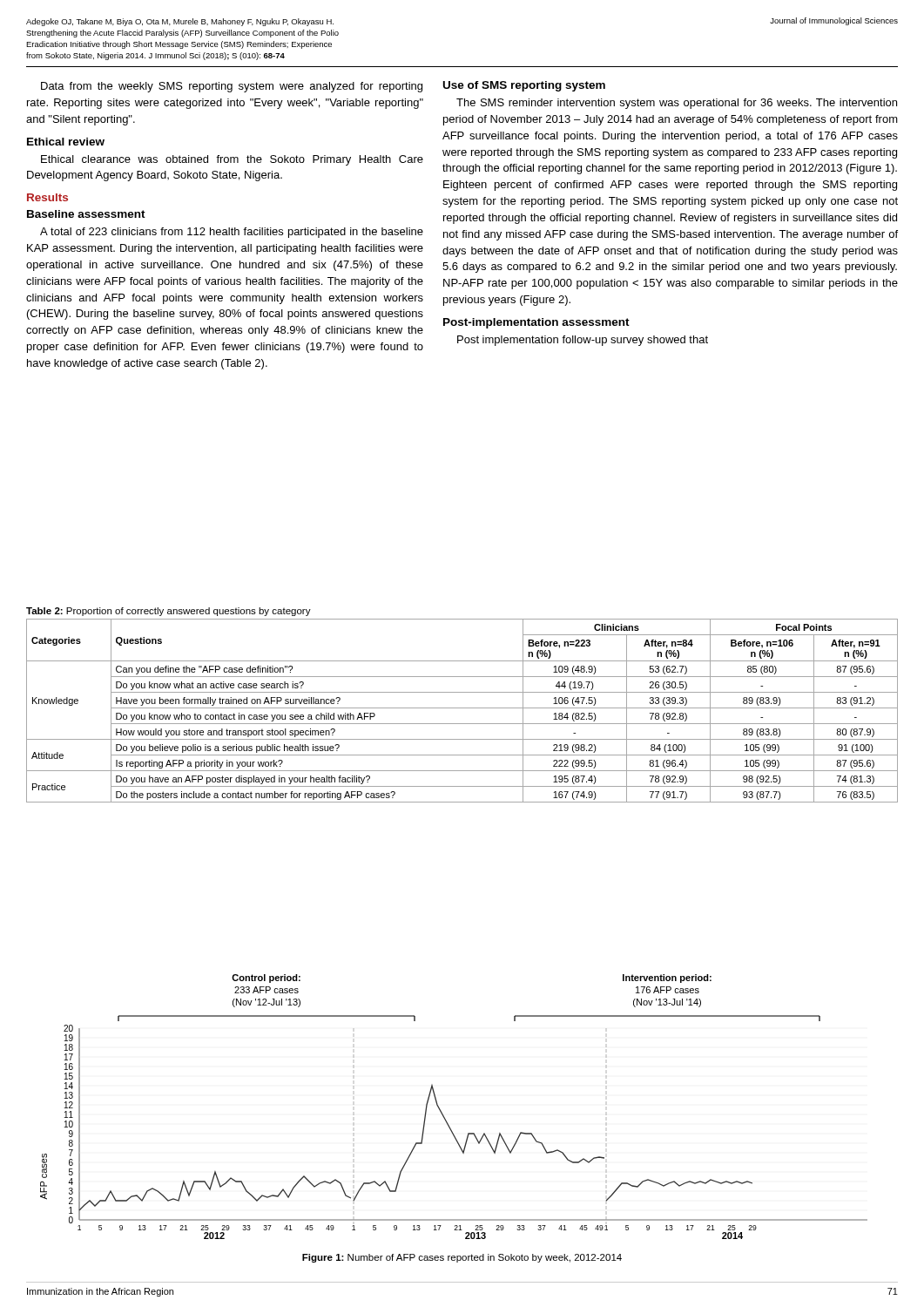Point to the text block starting "Table 2: Proportion of"

click(168, 611)
